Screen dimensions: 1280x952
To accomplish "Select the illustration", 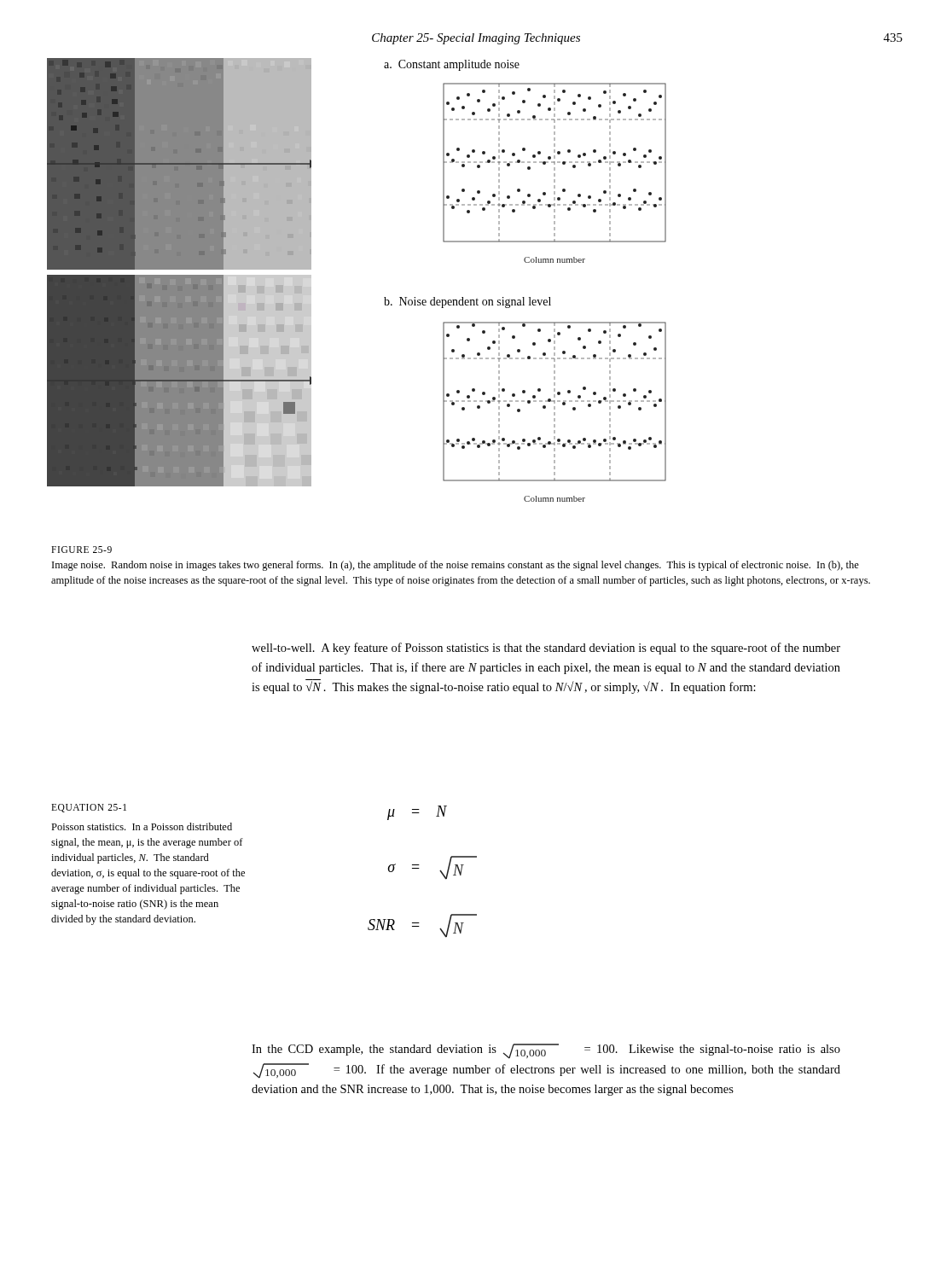I will coord(183,297).
